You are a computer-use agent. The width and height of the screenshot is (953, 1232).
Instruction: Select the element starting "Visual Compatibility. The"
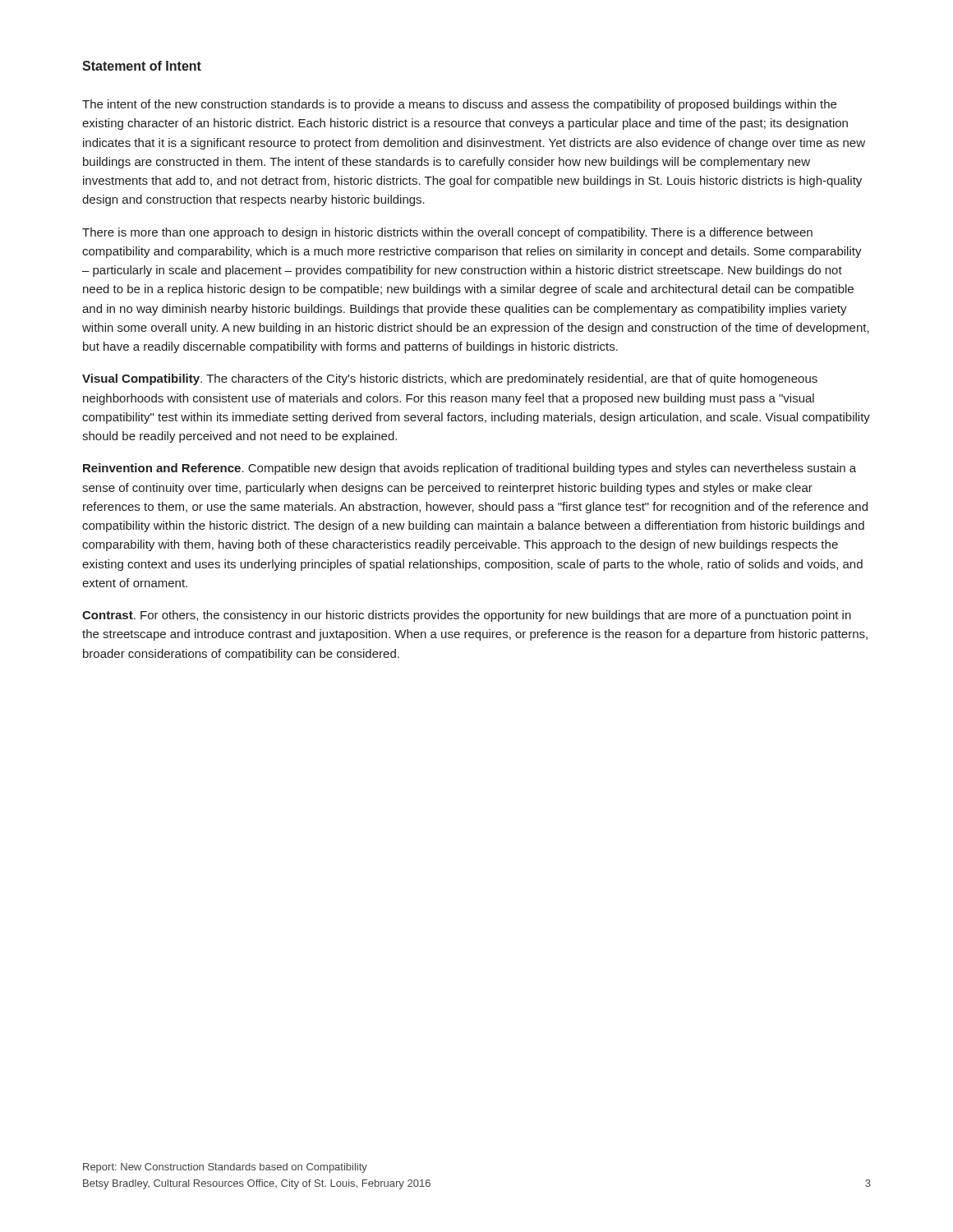click(x=476, y=407)
